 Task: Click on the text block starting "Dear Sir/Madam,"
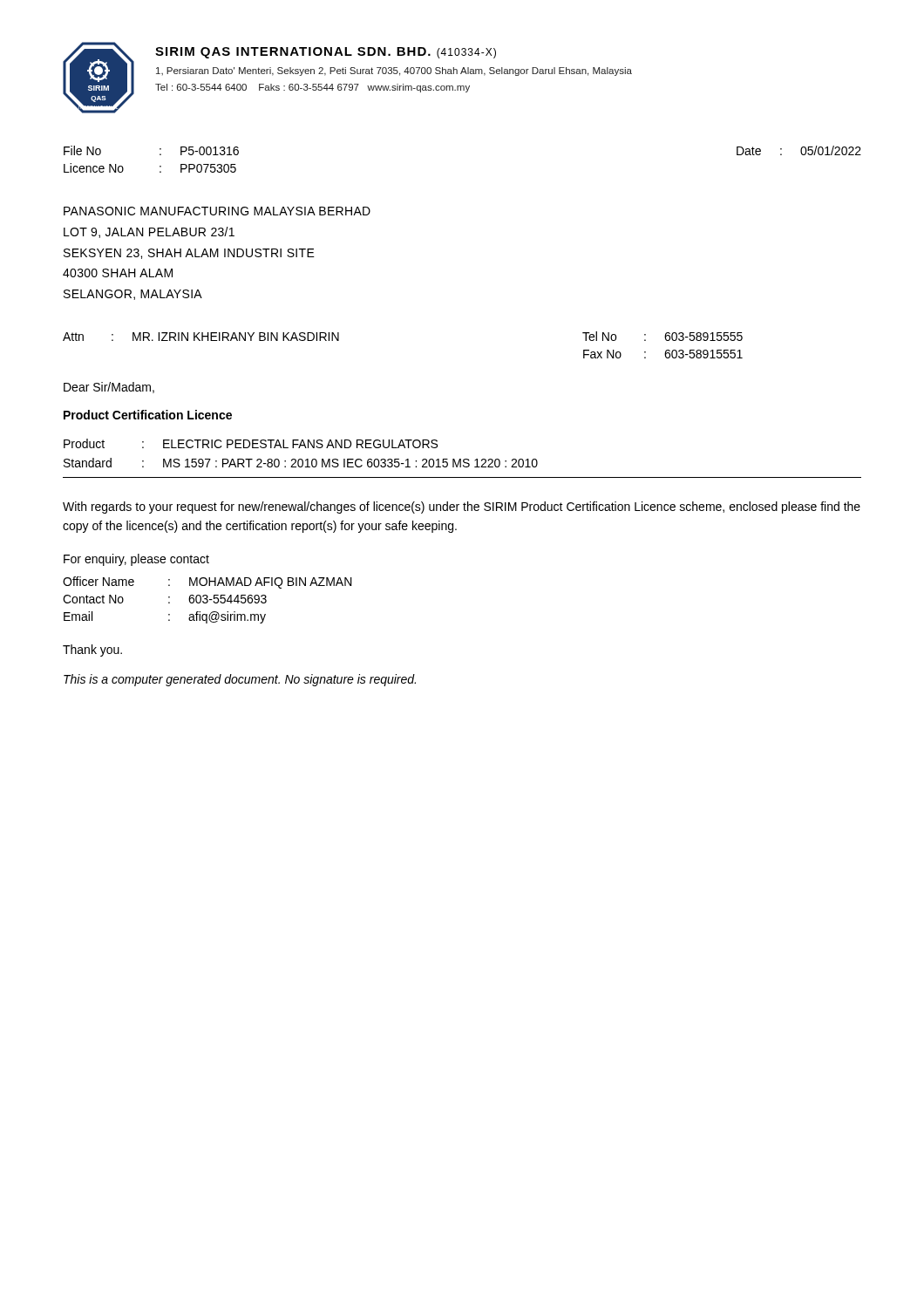[109, 387]
